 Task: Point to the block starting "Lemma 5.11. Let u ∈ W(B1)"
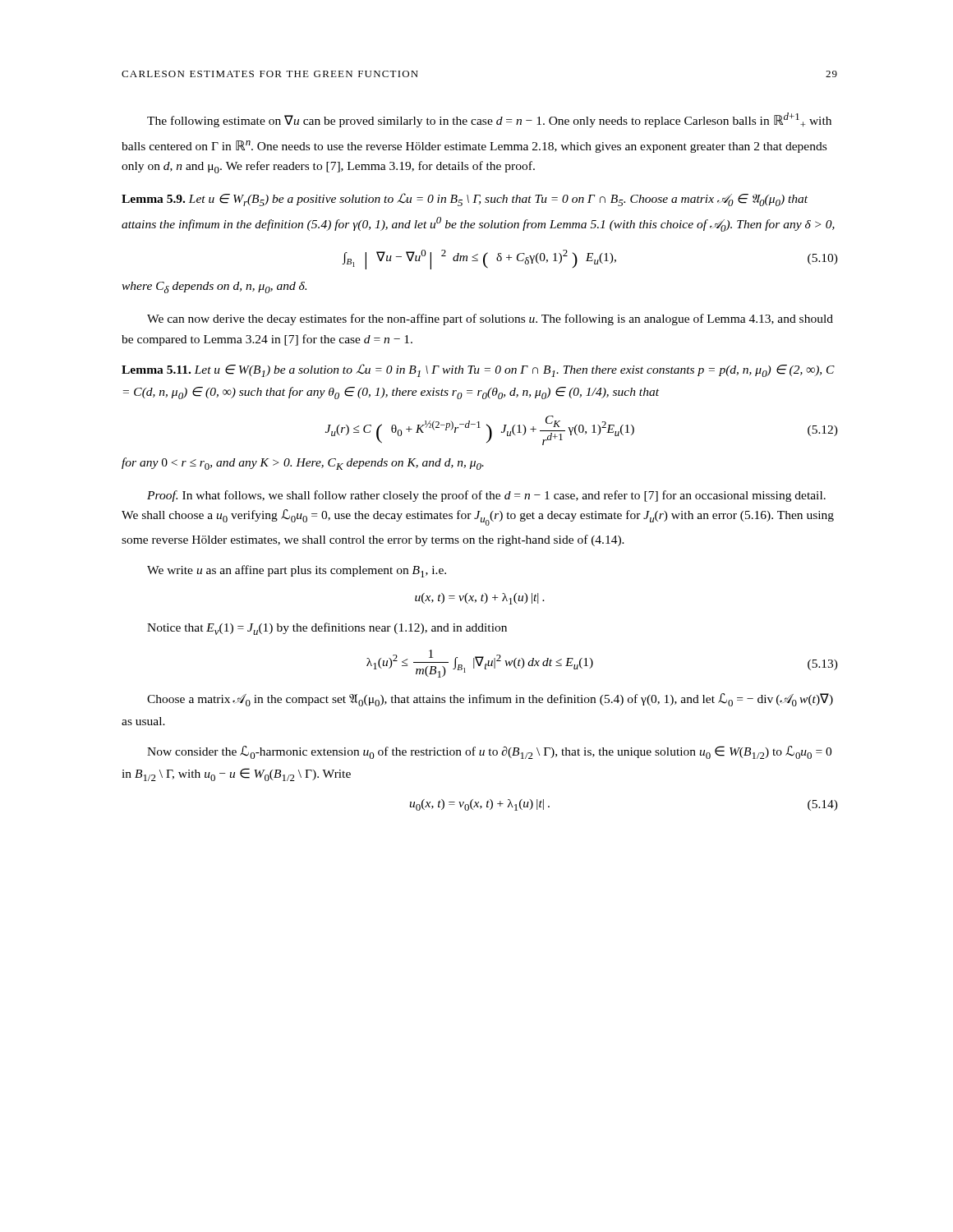click(478, 382)
